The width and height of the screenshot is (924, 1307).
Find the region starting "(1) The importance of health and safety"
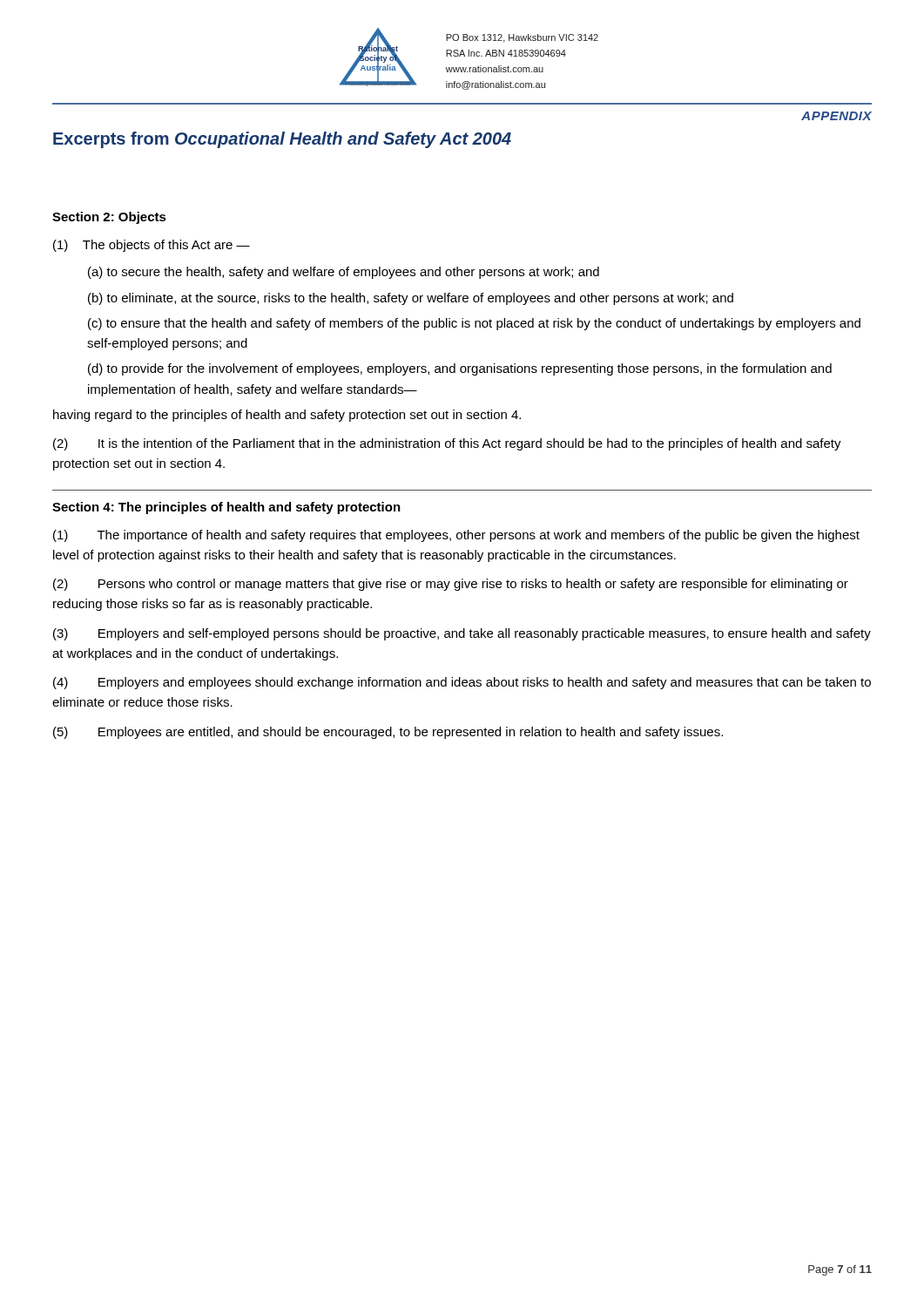click(x=456, y=544)
